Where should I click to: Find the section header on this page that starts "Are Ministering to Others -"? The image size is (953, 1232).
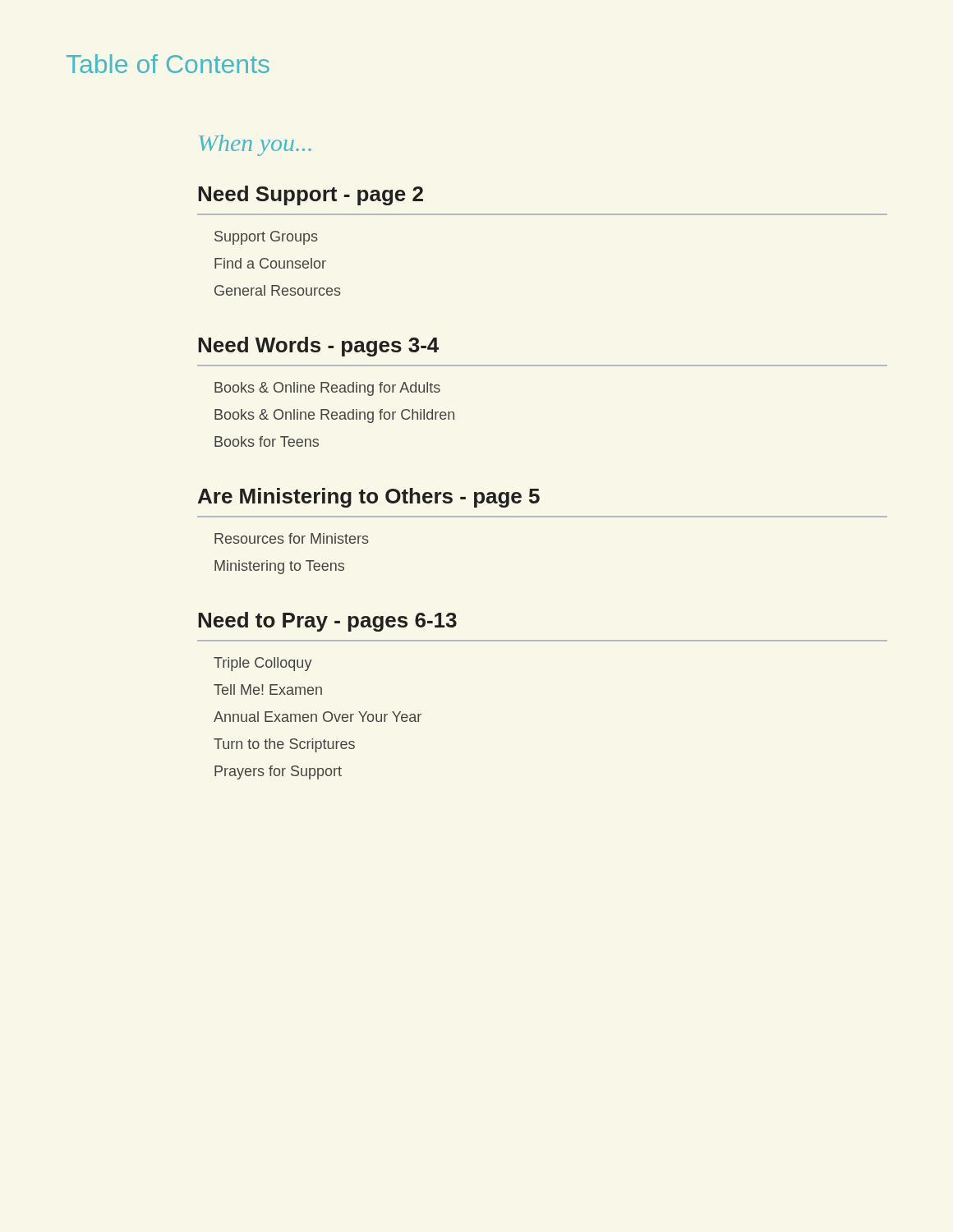click(542, 496)
